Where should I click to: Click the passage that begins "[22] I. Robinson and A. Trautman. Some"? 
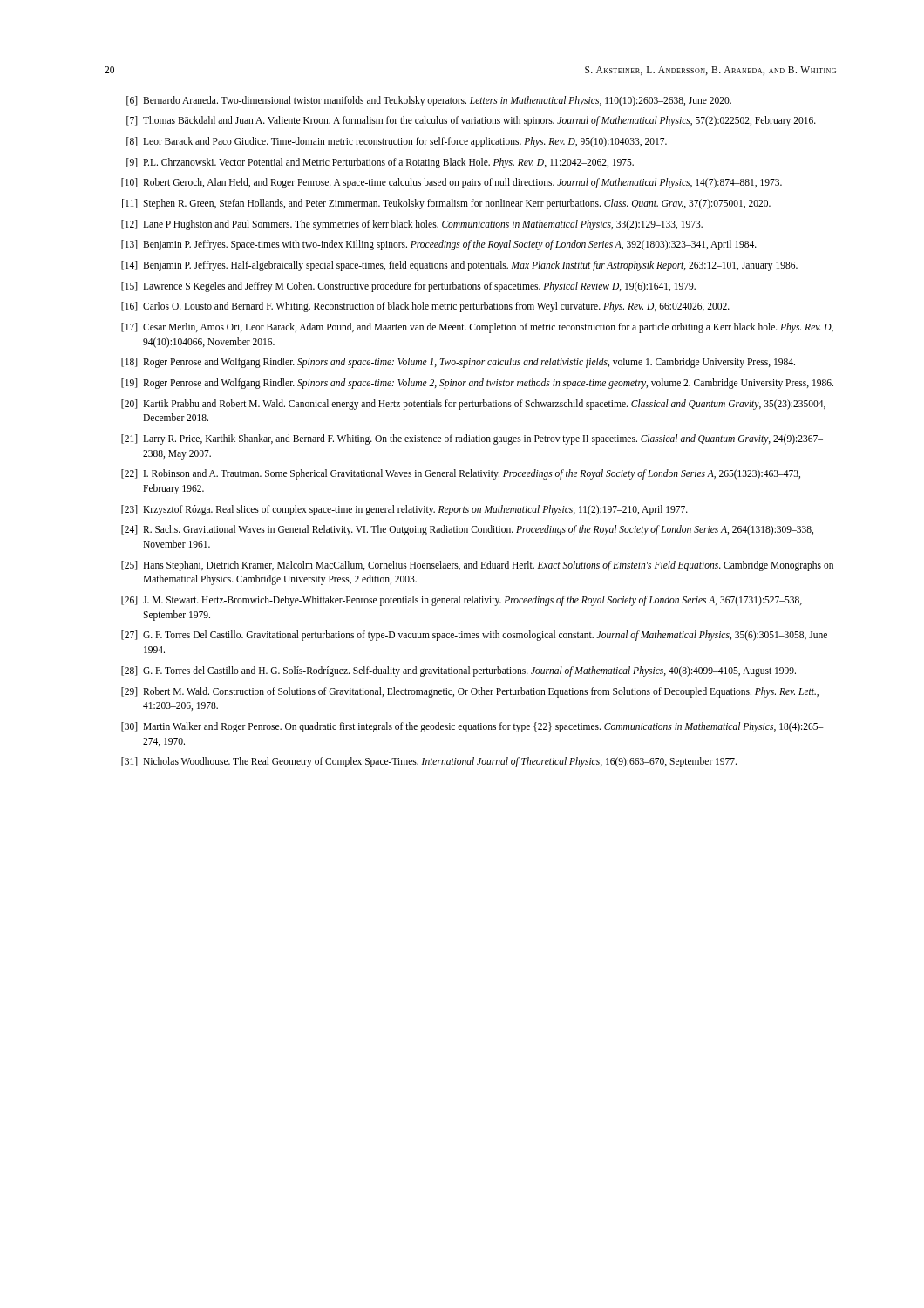pyautogui.click(x=471, y=481)
